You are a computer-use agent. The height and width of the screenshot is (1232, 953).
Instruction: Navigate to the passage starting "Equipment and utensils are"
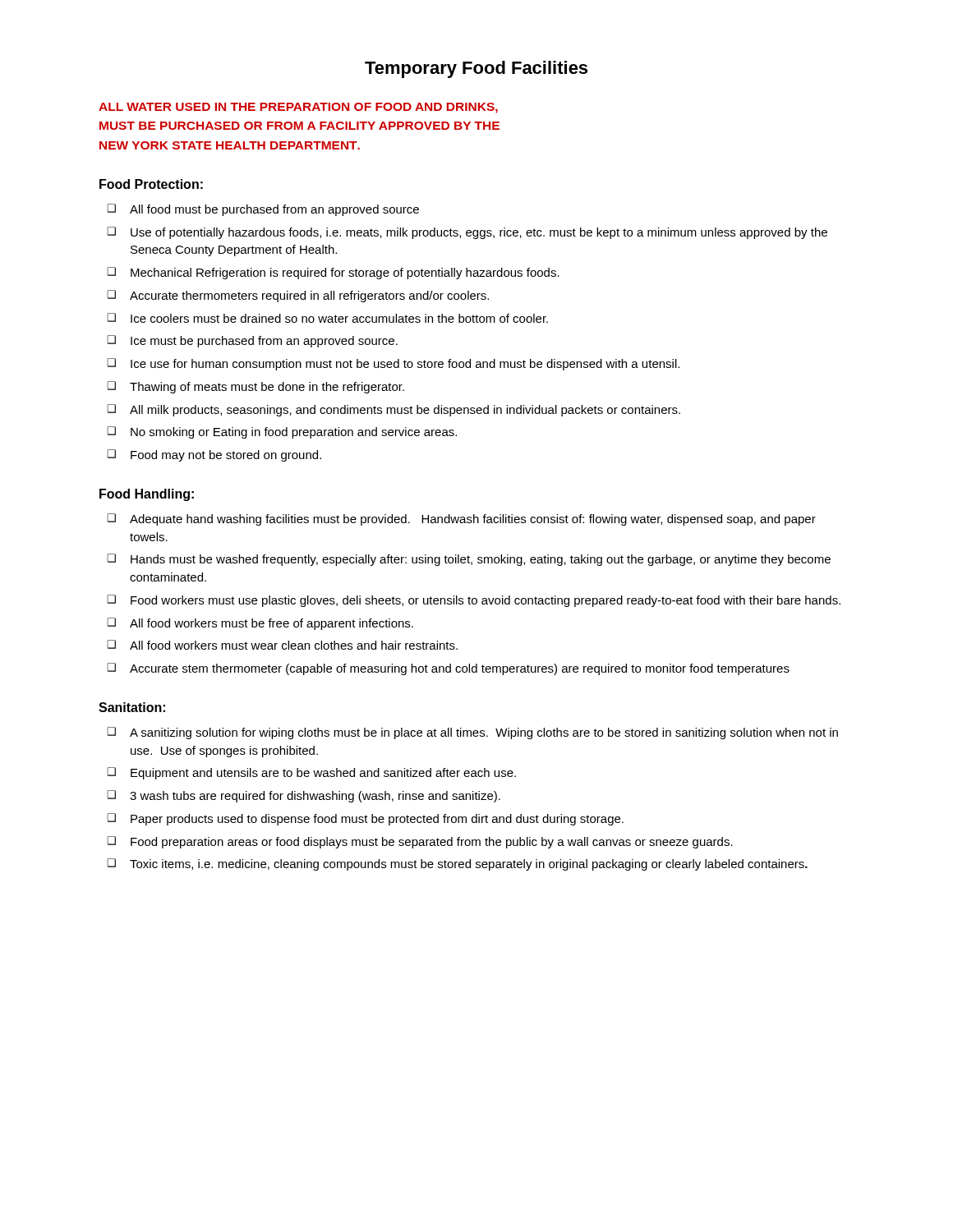pyautogui.click(x=323, y=773)
